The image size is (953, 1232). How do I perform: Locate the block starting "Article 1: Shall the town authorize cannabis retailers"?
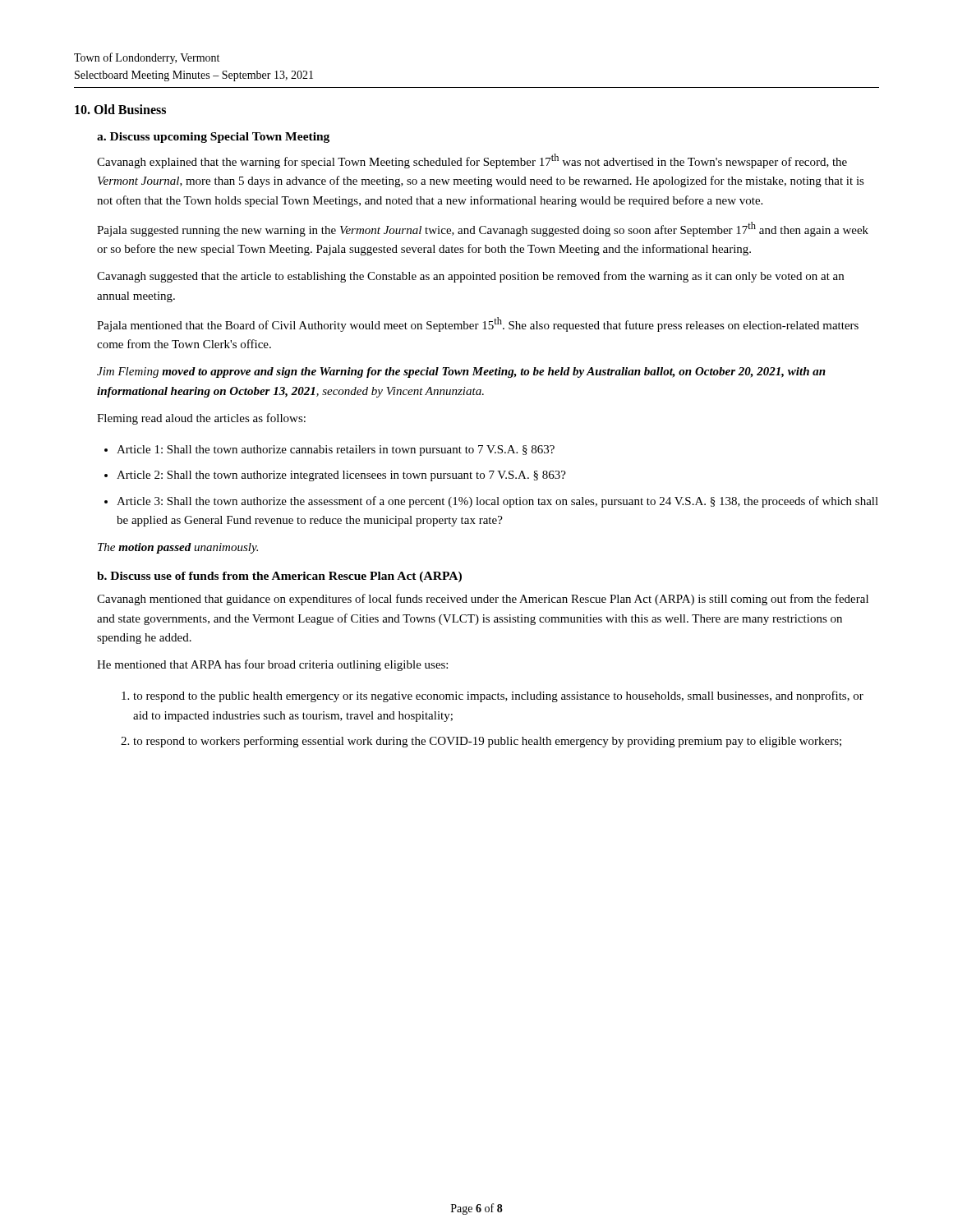click(x=336, y=449)
